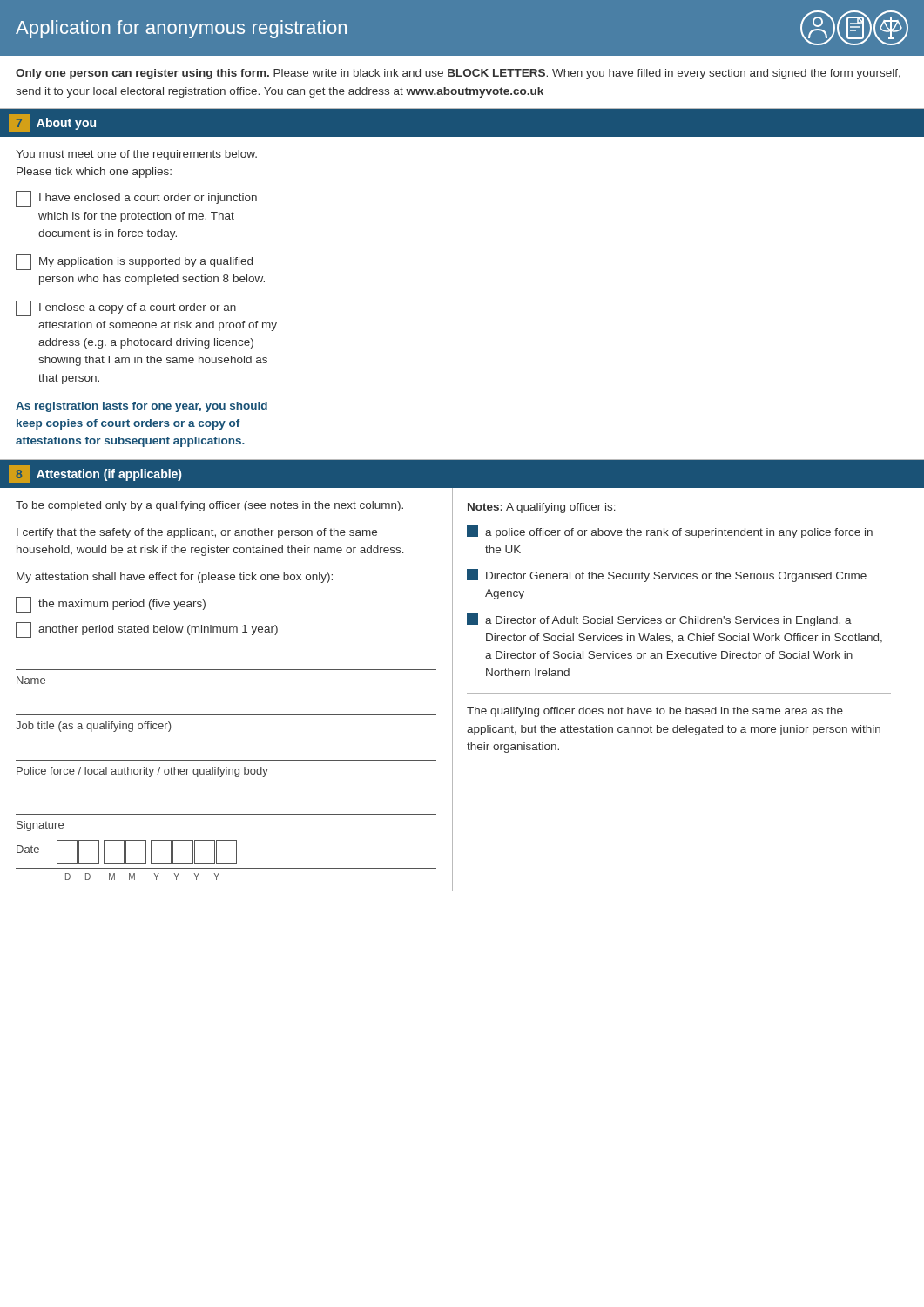Point to the region starting "8 Attestation (if applicable)"
Screen dimensions: 1307x924
95,474
